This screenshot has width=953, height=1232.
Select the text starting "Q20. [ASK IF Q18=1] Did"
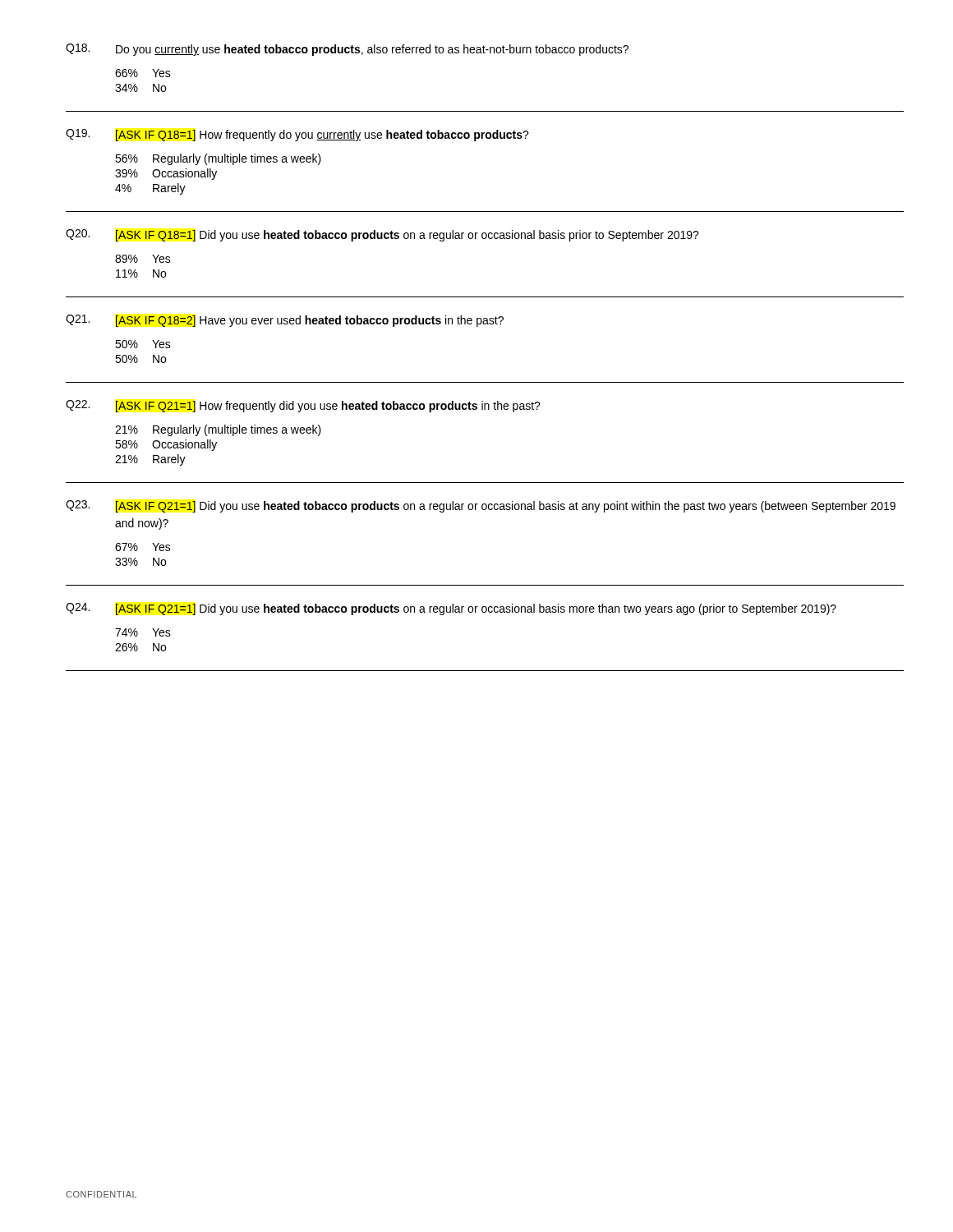382,235
